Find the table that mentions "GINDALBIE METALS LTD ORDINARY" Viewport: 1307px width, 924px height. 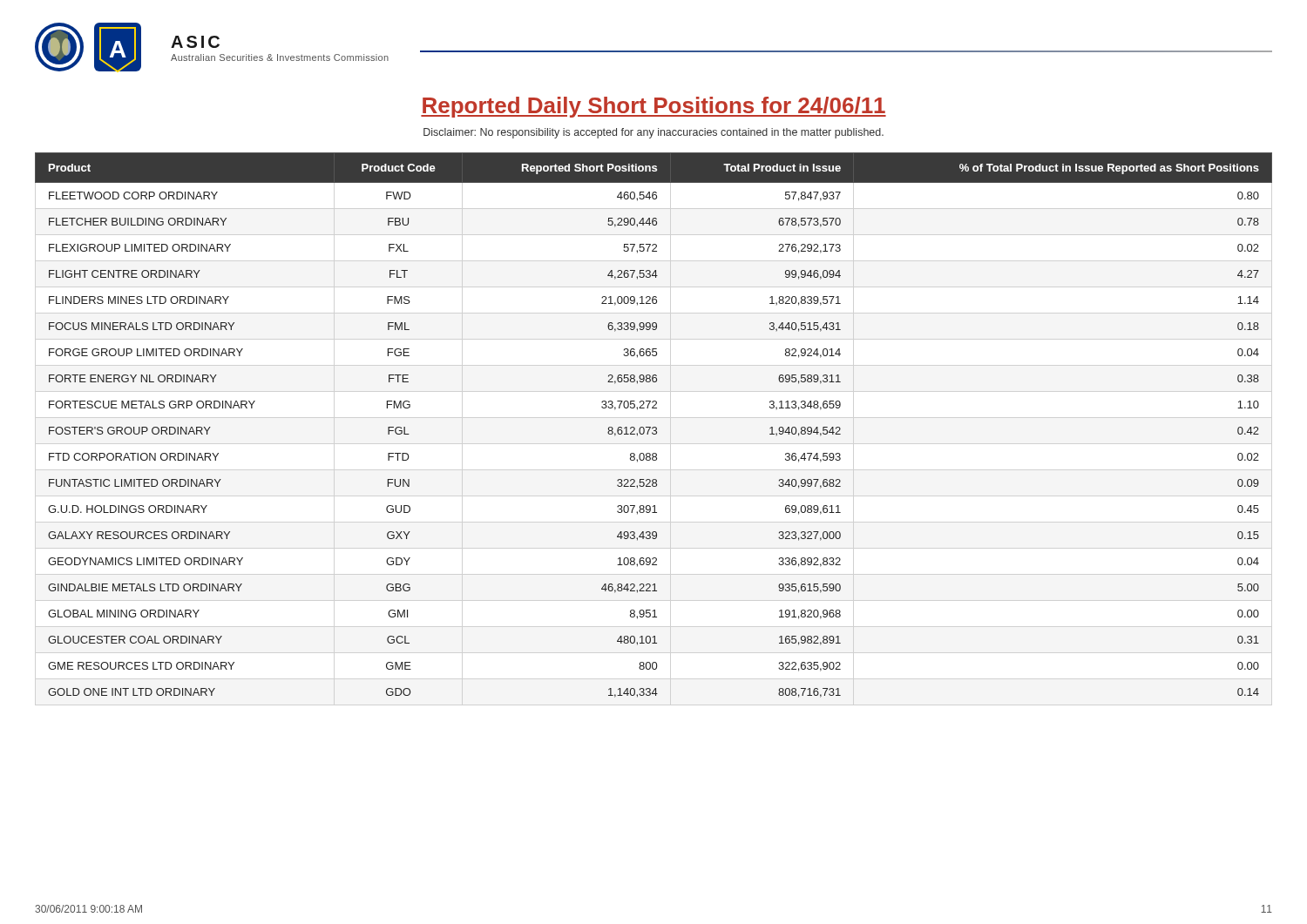click(654, 429)
